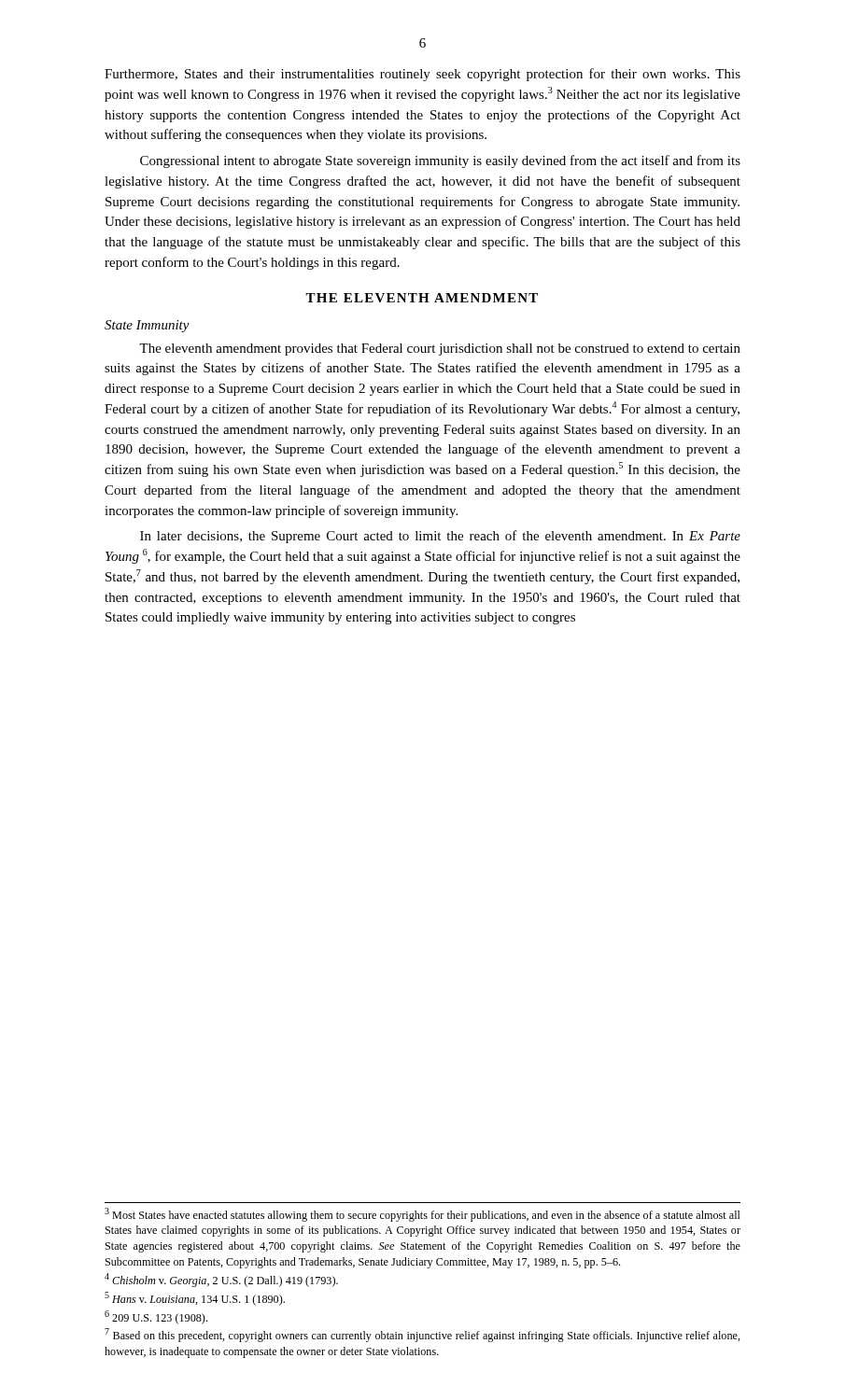
Task: Point to the block starting "5 Hans v."
Action: [195, 1298]
